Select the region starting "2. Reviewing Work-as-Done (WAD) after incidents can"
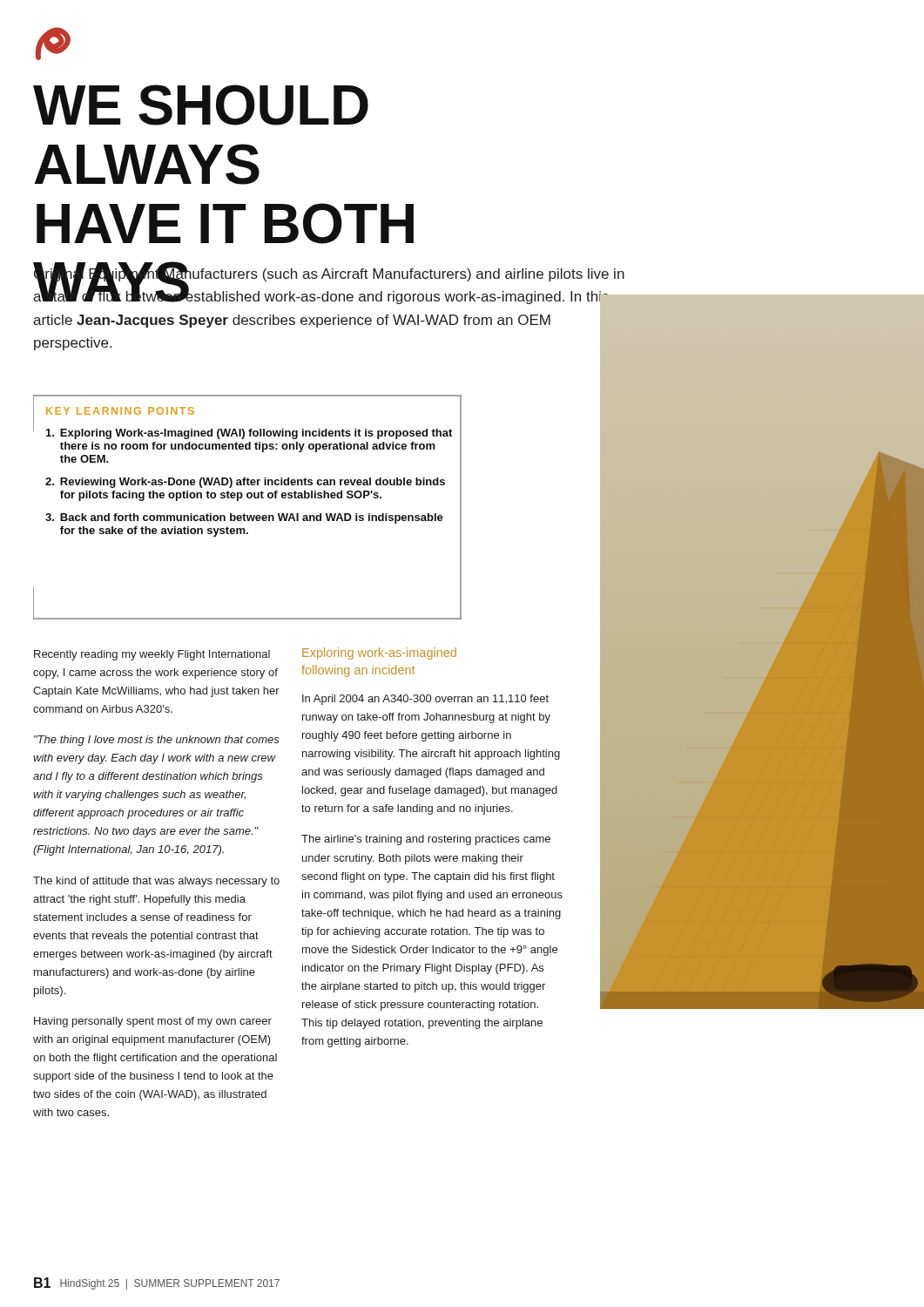Screen dimensions: 1307x924 249,488
